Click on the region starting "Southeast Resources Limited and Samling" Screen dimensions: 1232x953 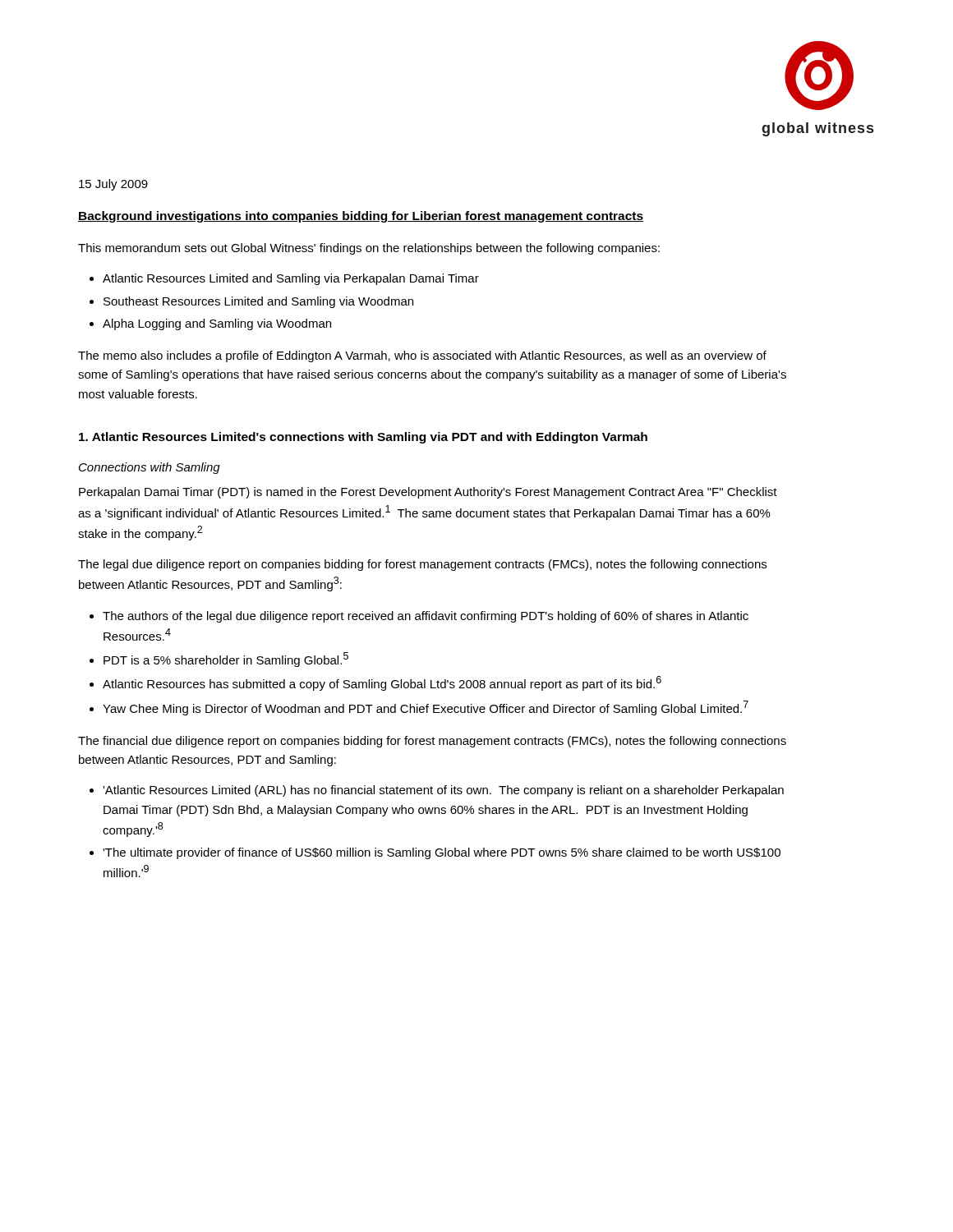click(x=258, y=301)
